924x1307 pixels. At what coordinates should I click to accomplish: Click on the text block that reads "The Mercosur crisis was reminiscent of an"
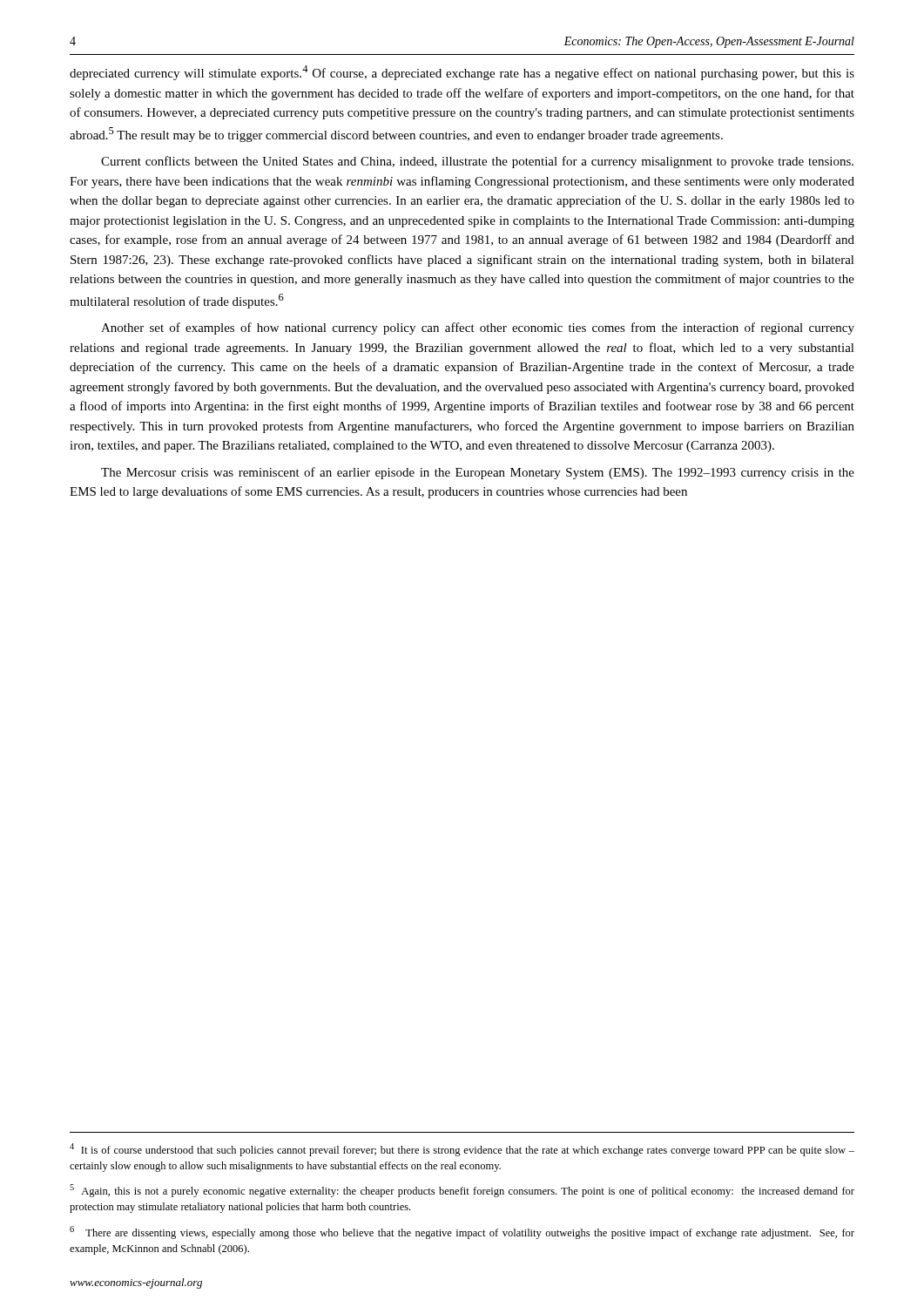coord(462,482)
